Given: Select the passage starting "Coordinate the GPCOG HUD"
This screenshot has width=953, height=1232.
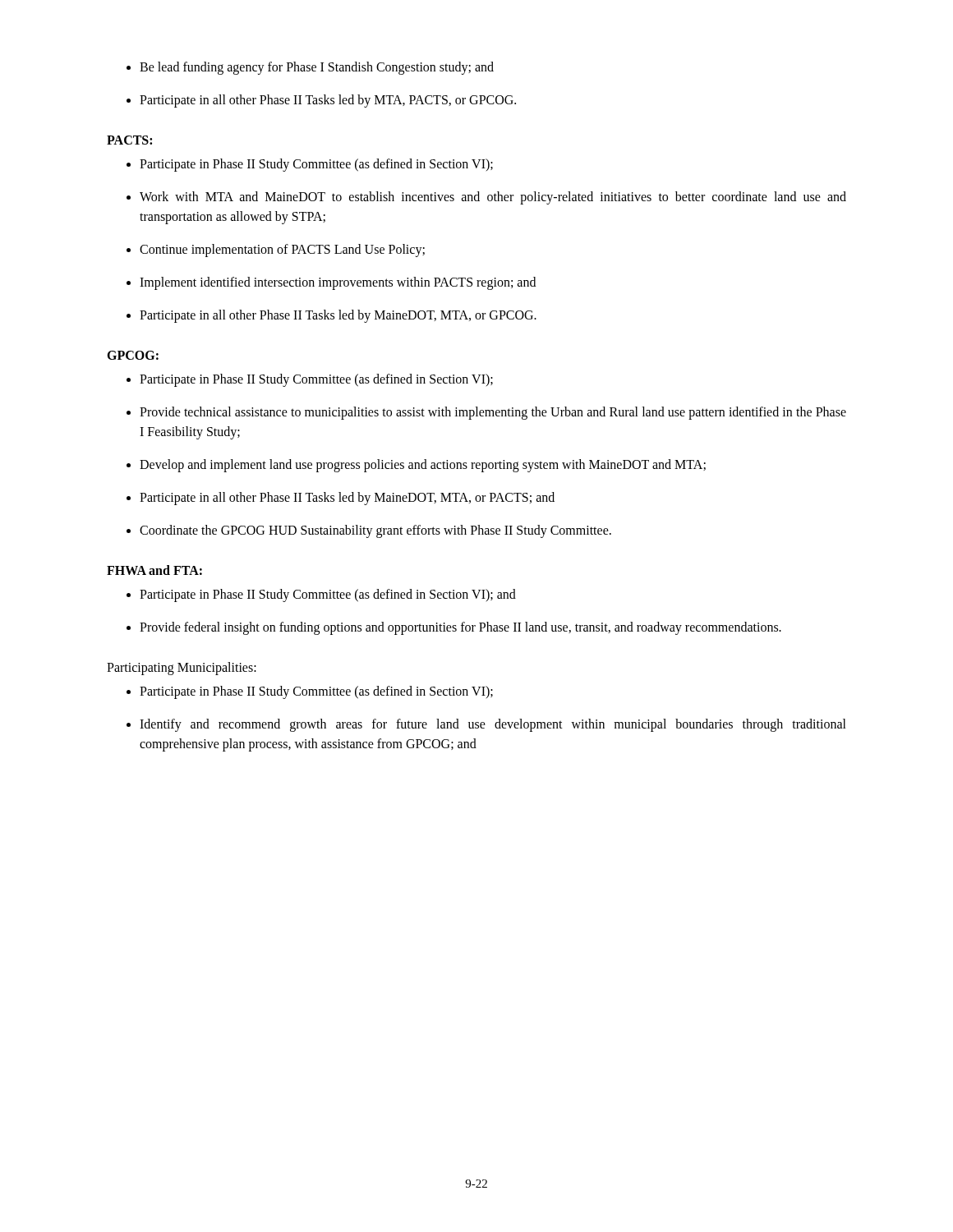Looking at the screenshot, I should coord(493,531).
